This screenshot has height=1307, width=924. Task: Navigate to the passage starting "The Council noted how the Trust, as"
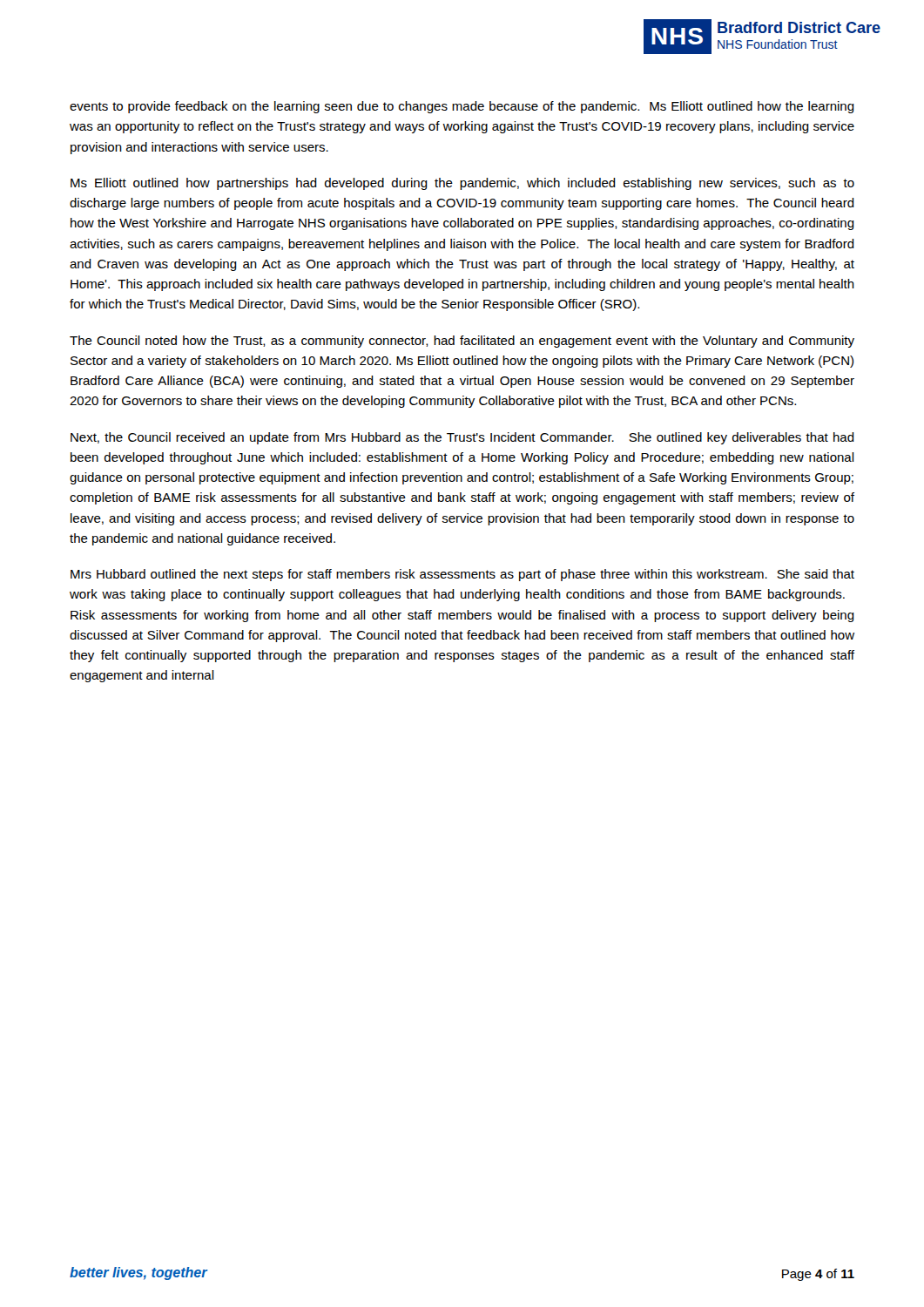point(462,370)
